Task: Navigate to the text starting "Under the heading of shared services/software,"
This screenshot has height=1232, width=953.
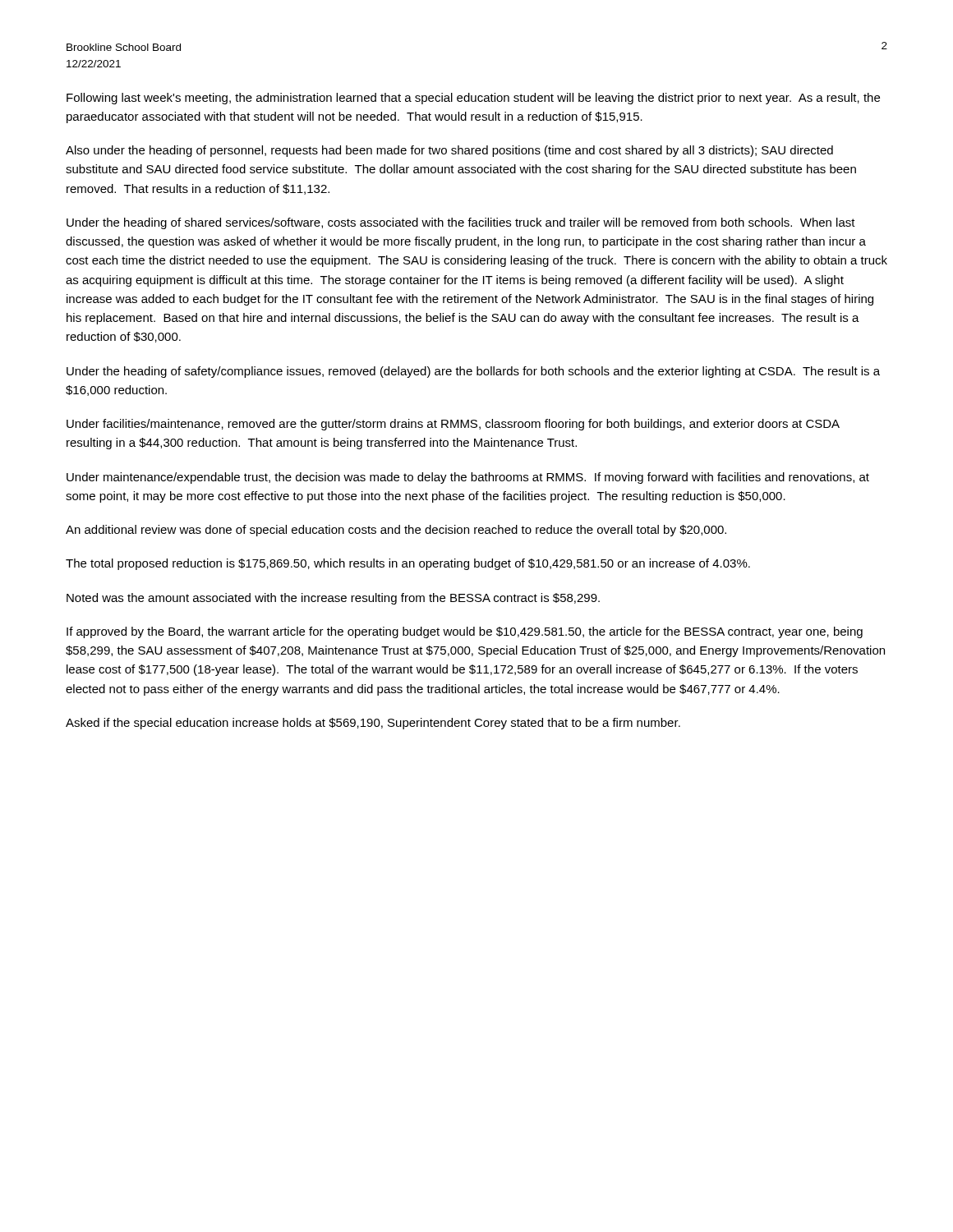Action: (476, 279)
